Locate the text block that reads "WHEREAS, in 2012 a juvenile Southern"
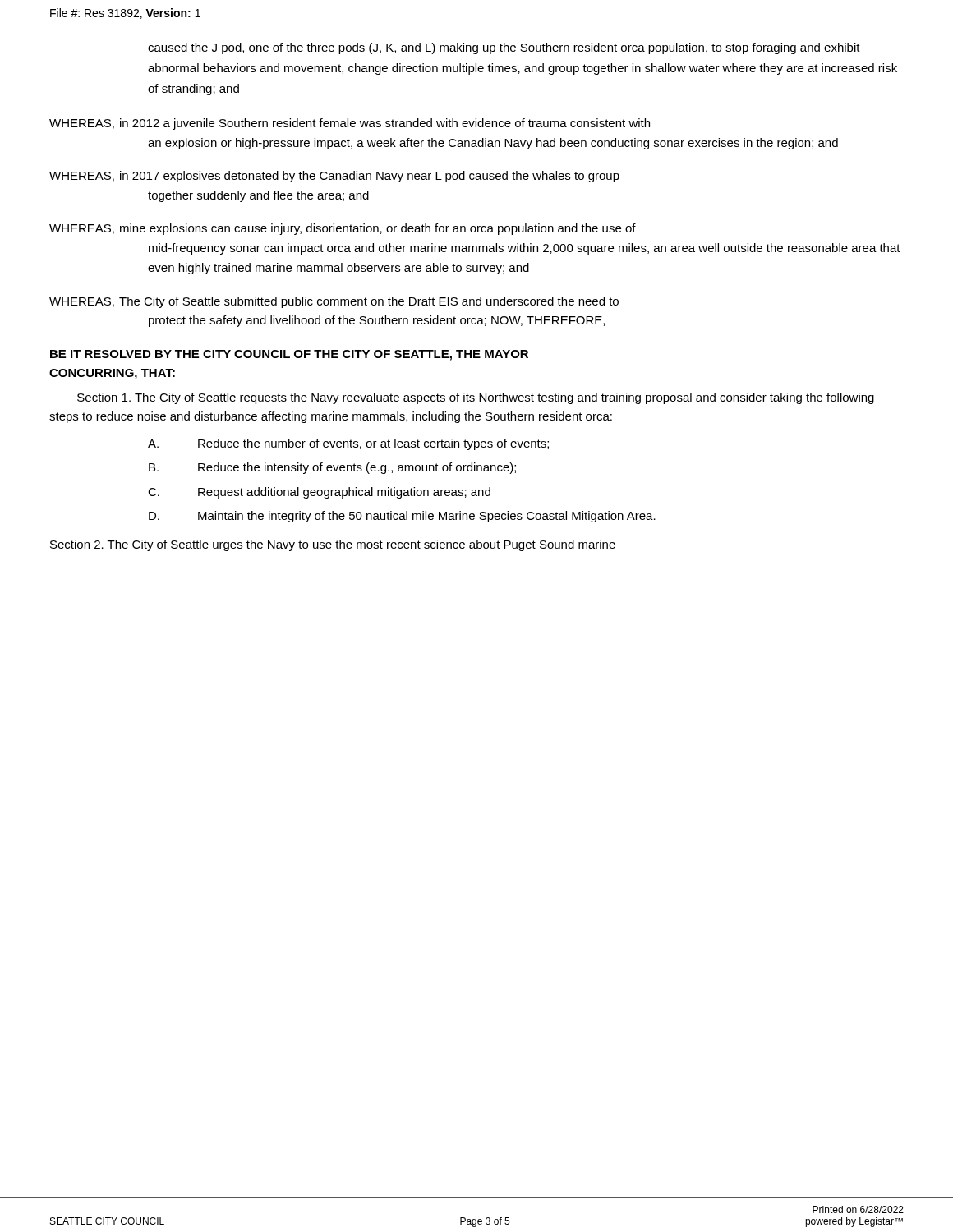953x1232 pixels. 476,133
